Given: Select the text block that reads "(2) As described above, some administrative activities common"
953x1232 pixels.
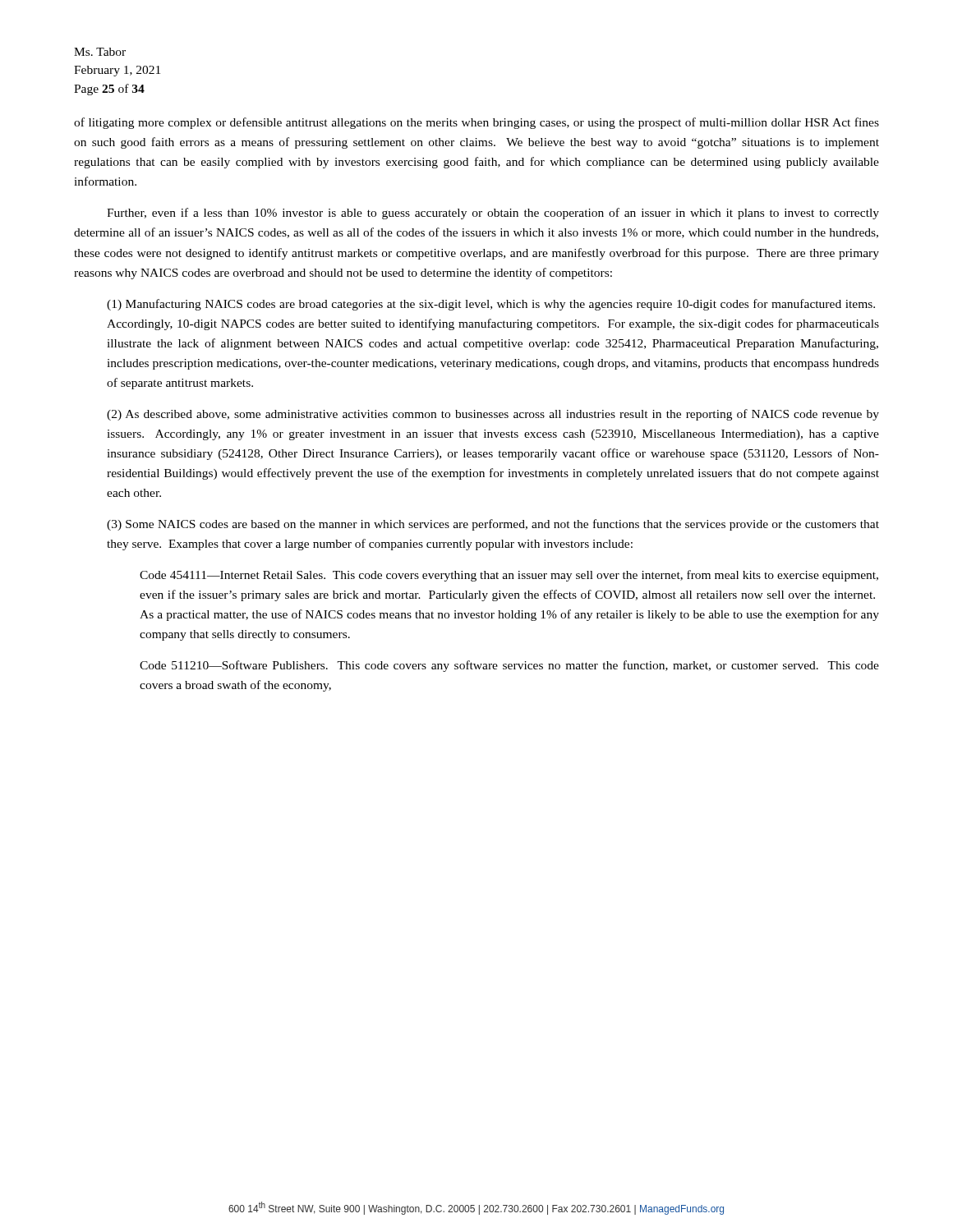Looking at the screenshot, I should [x=493, y=453].
